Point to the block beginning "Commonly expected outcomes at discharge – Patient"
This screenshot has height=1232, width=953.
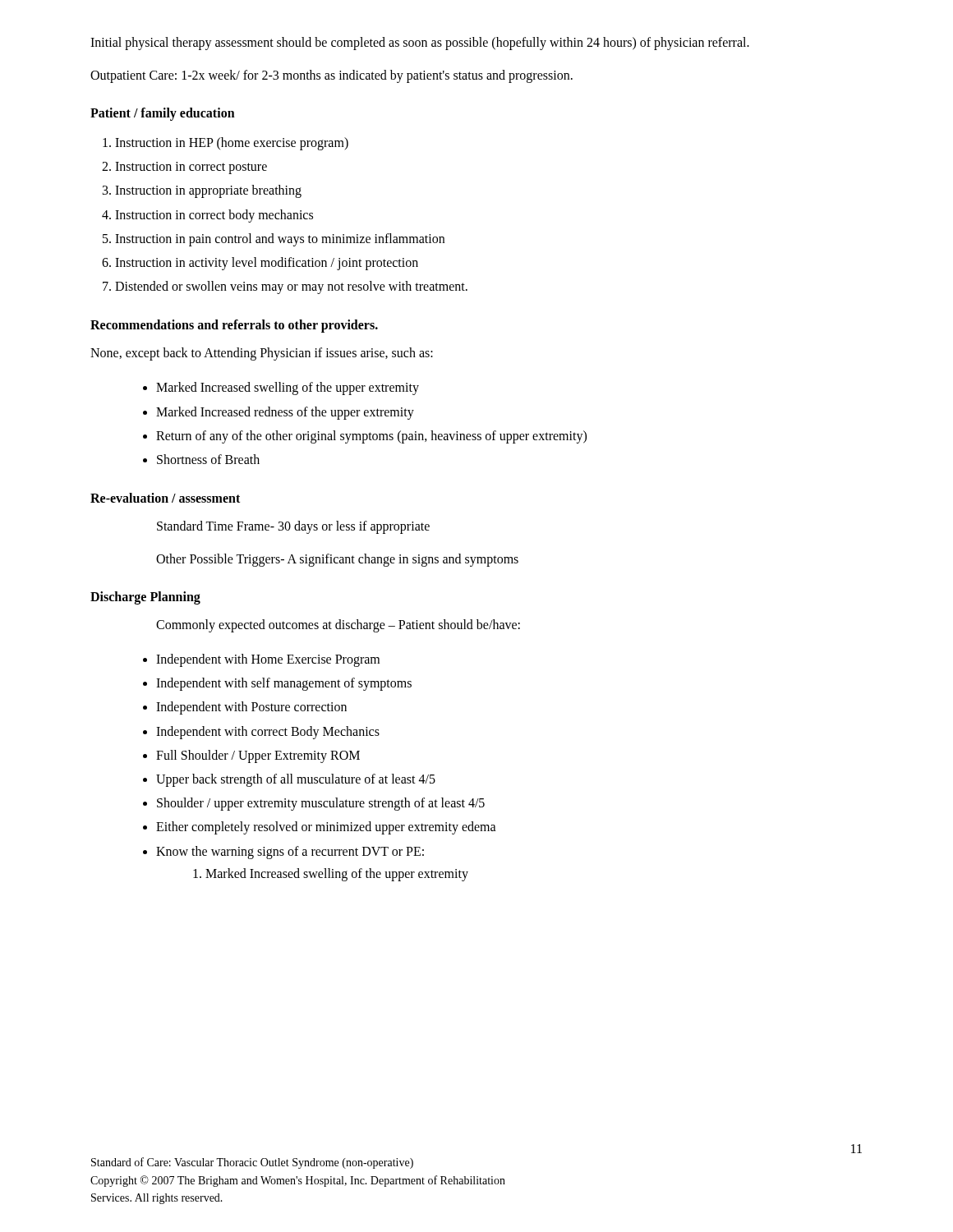(x=339, y=625)
